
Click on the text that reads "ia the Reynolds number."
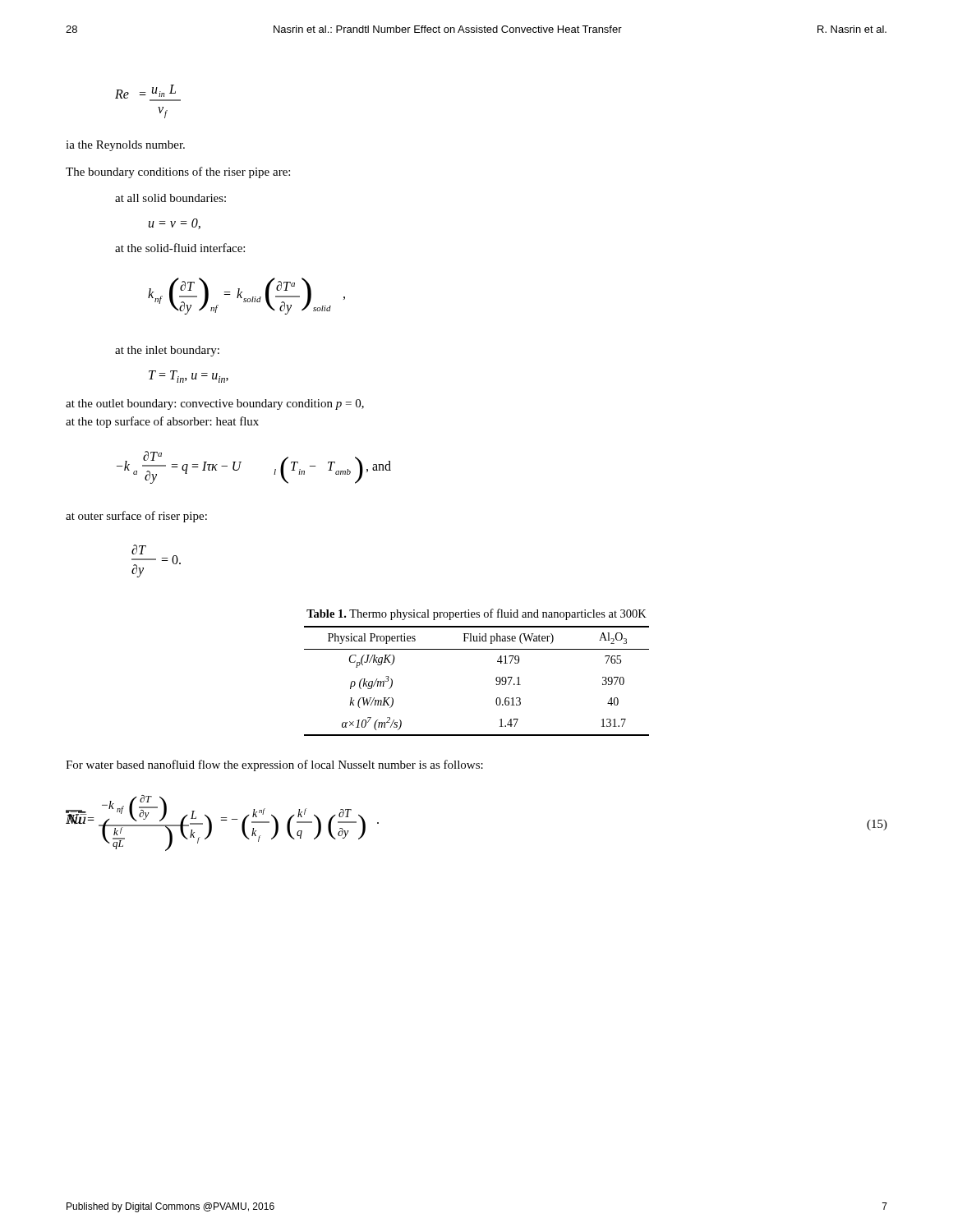click(126, 145)
